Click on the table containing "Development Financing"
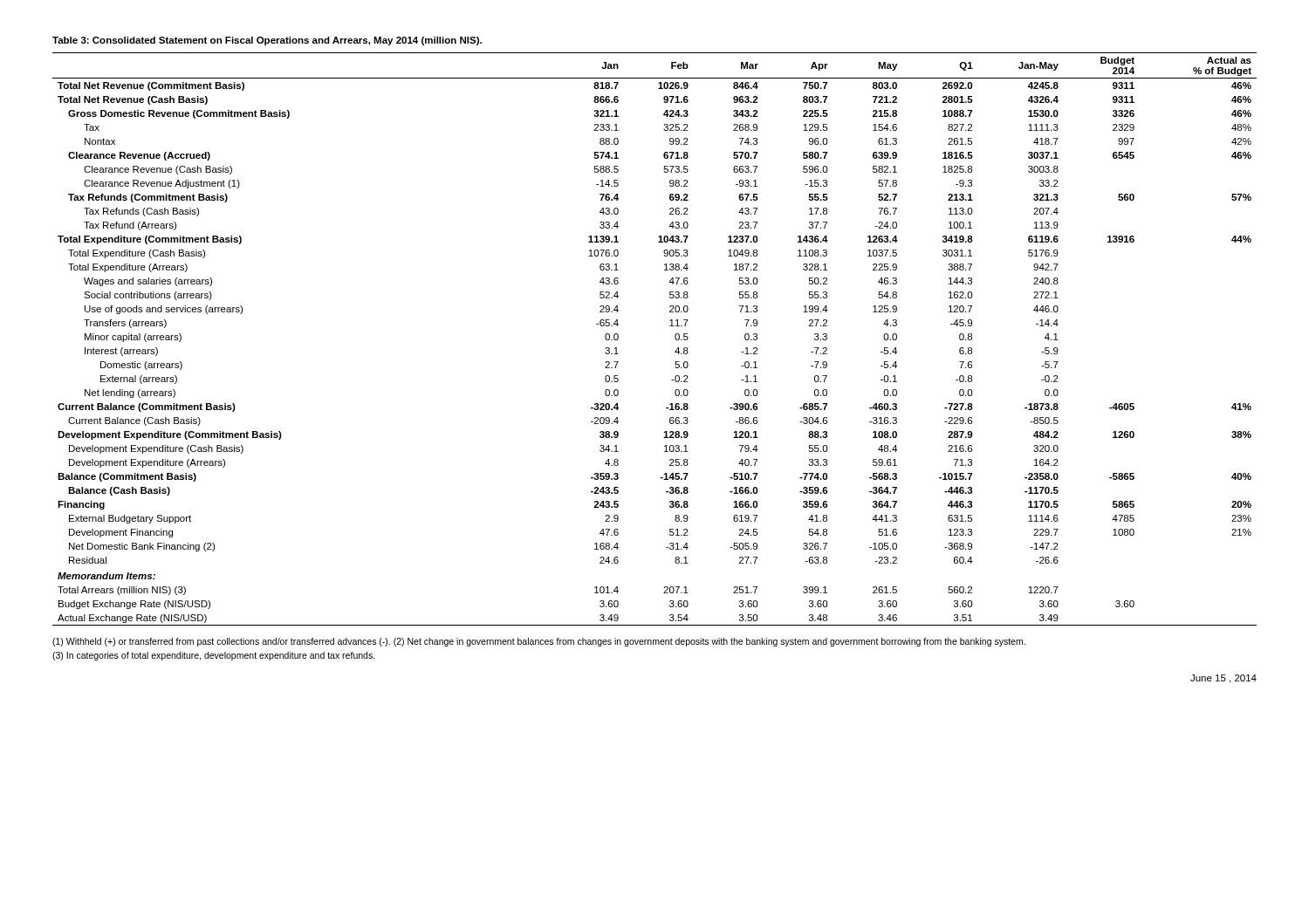 [654, 339]
